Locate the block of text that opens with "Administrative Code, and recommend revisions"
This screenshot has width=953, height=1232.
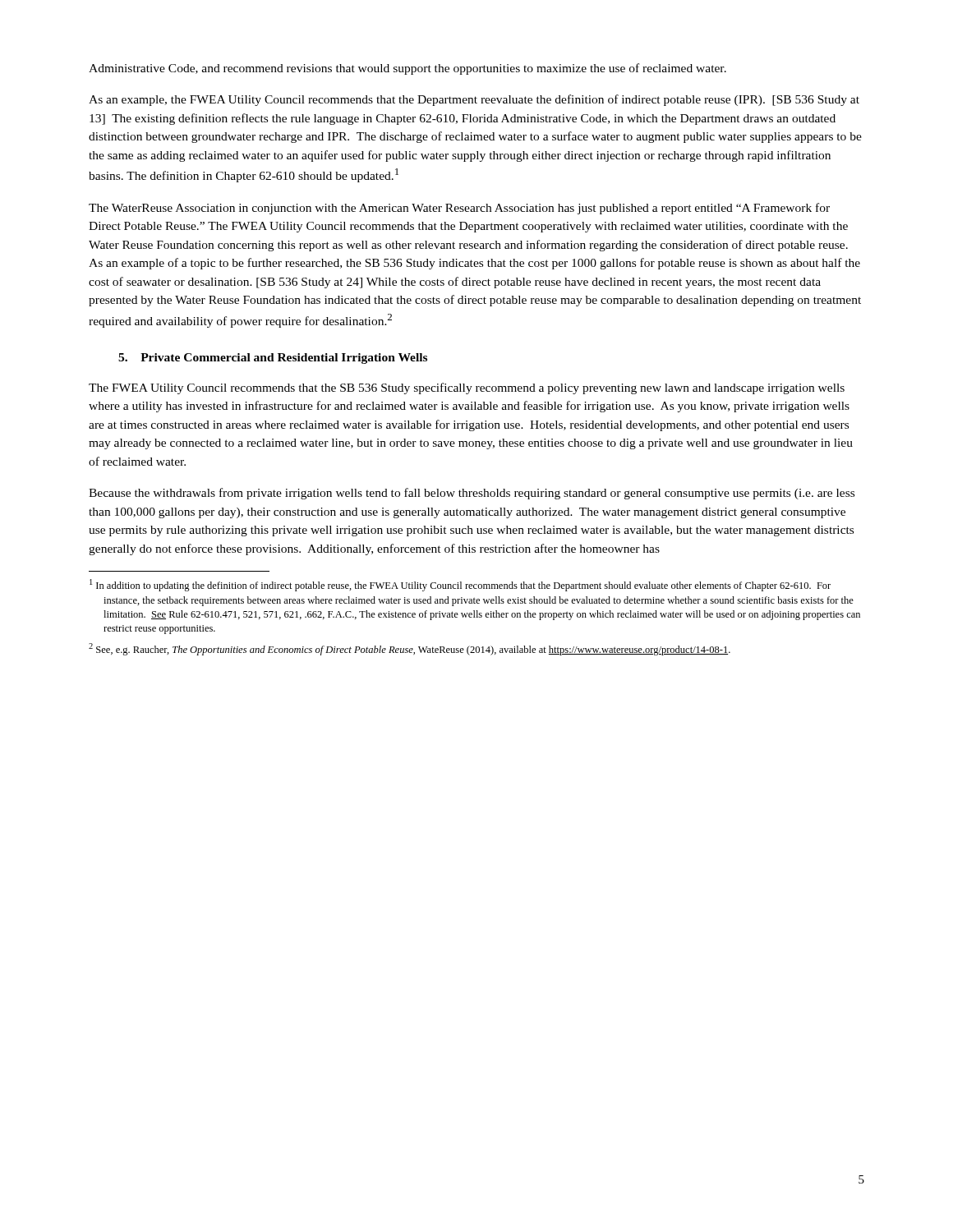pos(408,68)
